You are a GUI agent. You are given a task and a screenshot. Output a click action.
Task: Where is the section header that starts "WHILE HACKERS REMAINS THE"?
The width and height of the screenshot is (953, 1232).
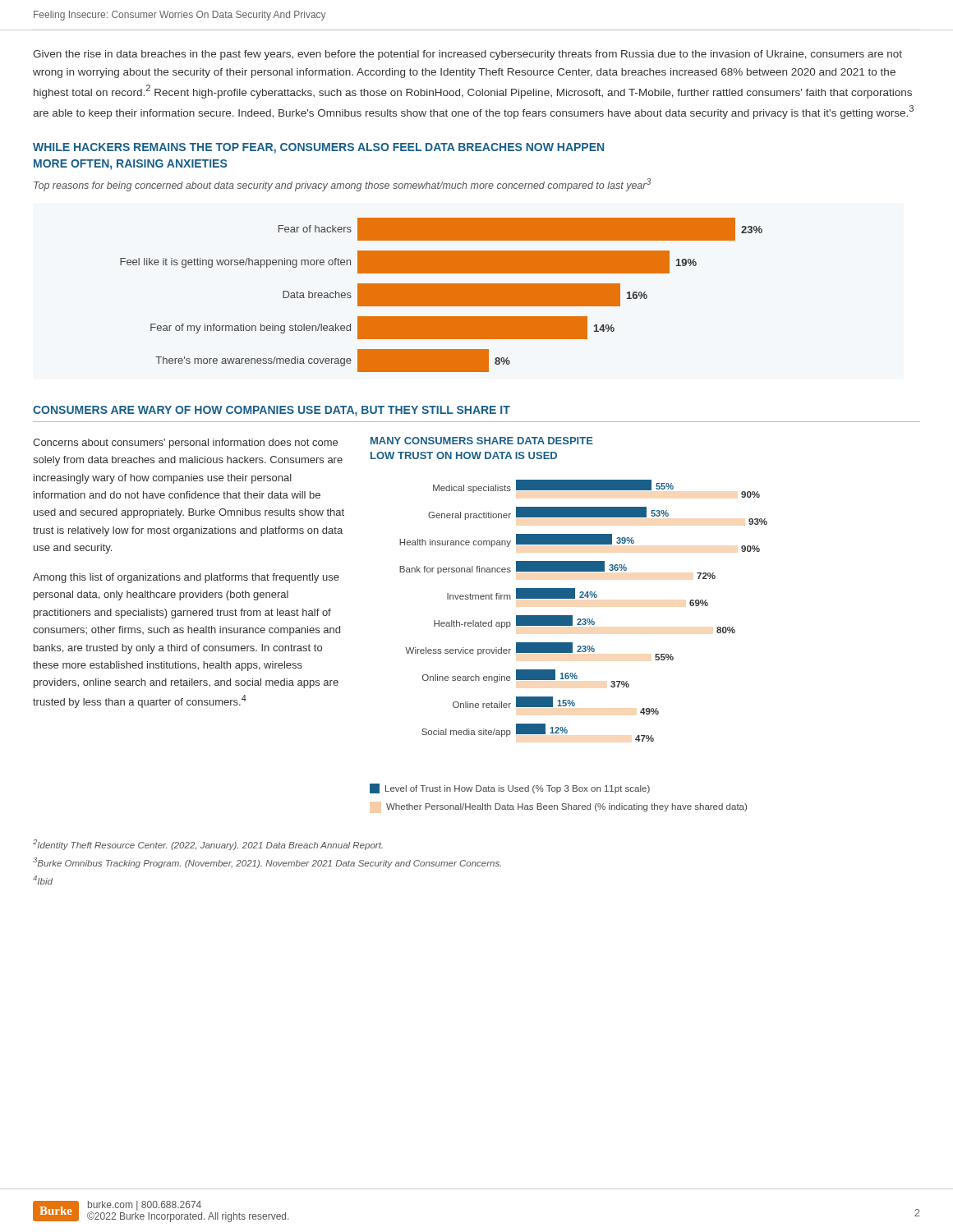319,155
